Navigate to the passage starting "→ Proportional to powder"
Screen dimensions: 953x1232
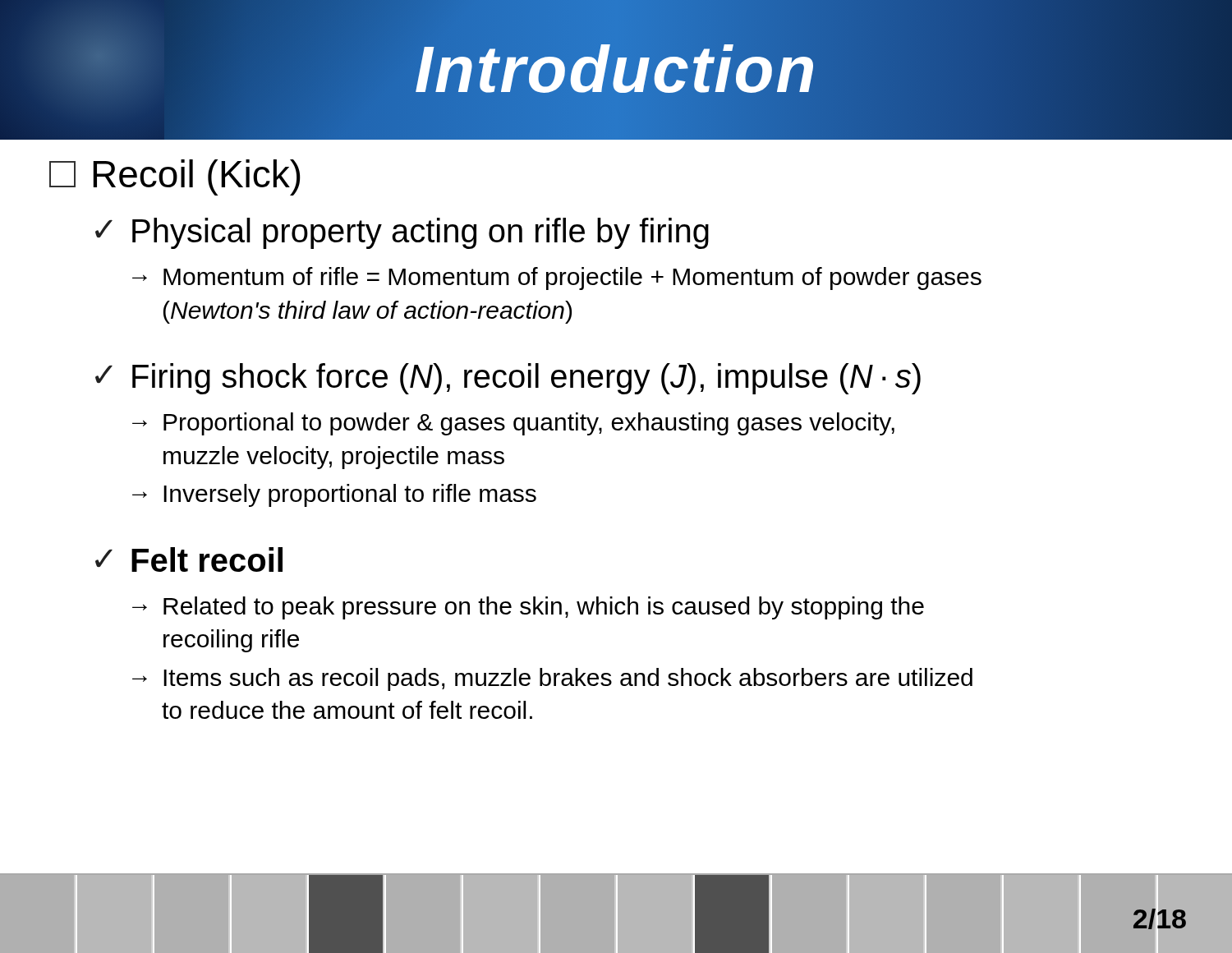pos(512,439)
